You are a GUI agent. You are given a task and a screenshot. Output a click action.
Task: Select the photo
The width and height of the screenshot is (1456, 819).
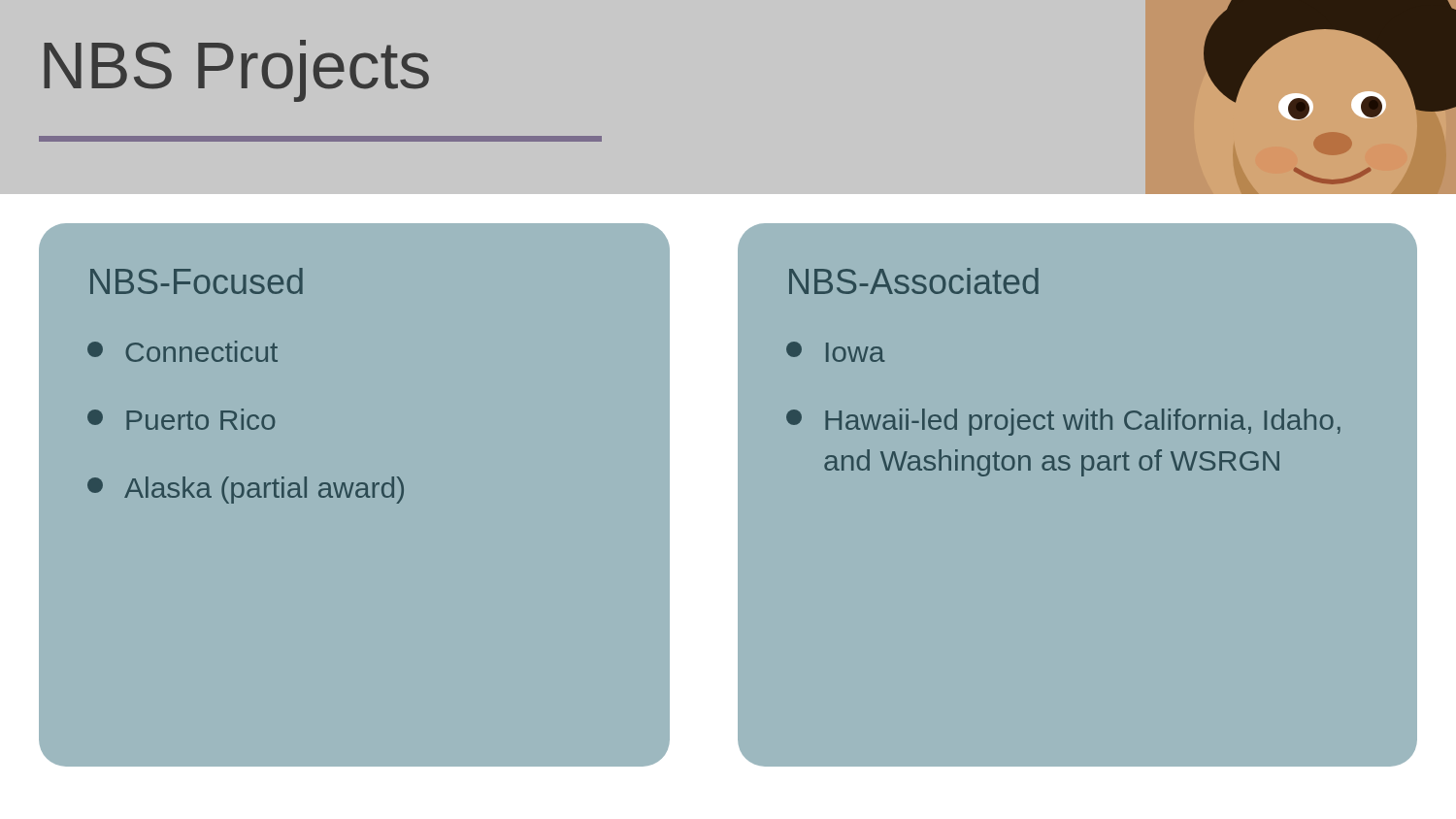click(1301, 97)
